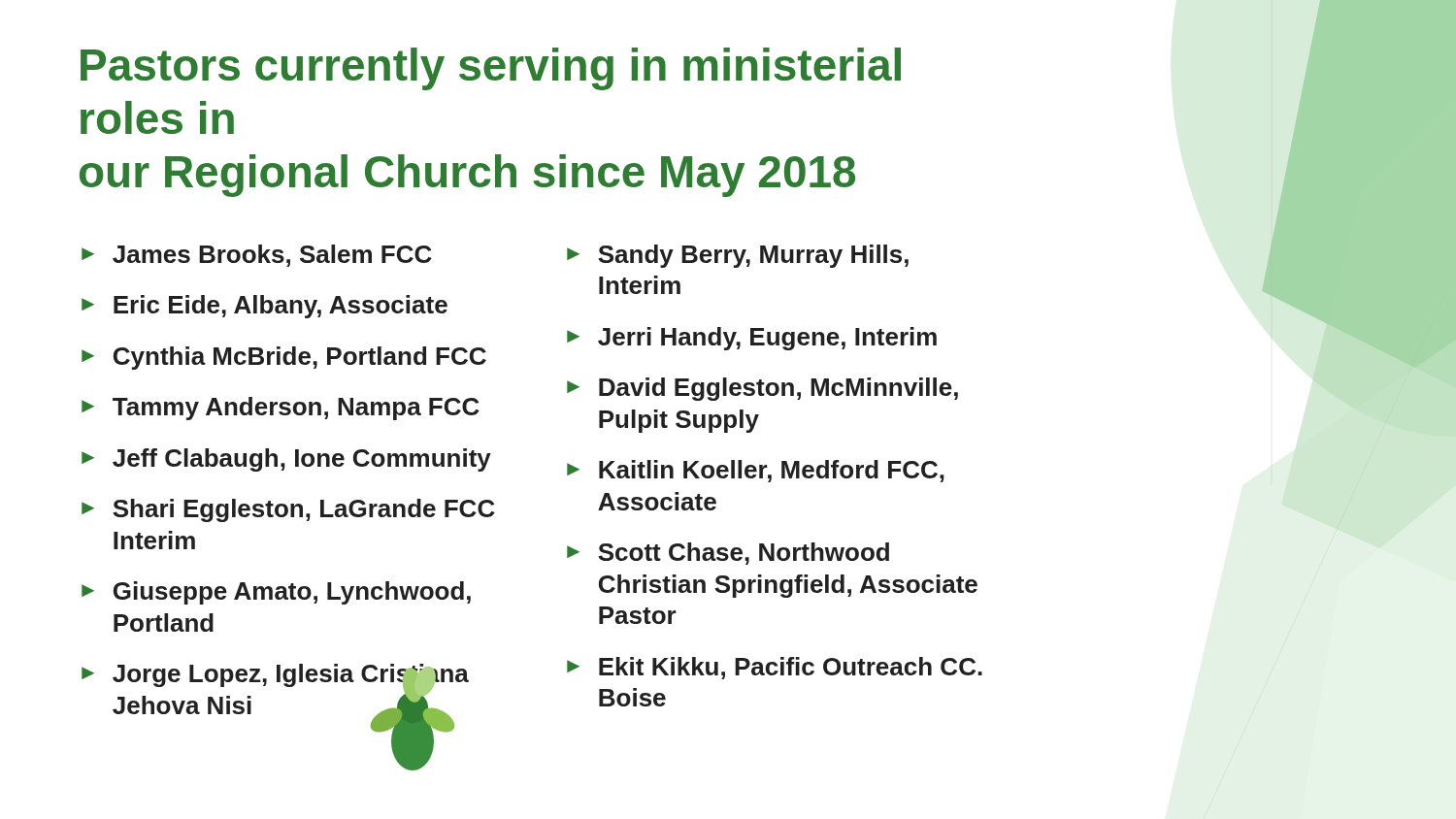Select the list item that says "► Cynthia McBride,"

click(x=282, y=356)
